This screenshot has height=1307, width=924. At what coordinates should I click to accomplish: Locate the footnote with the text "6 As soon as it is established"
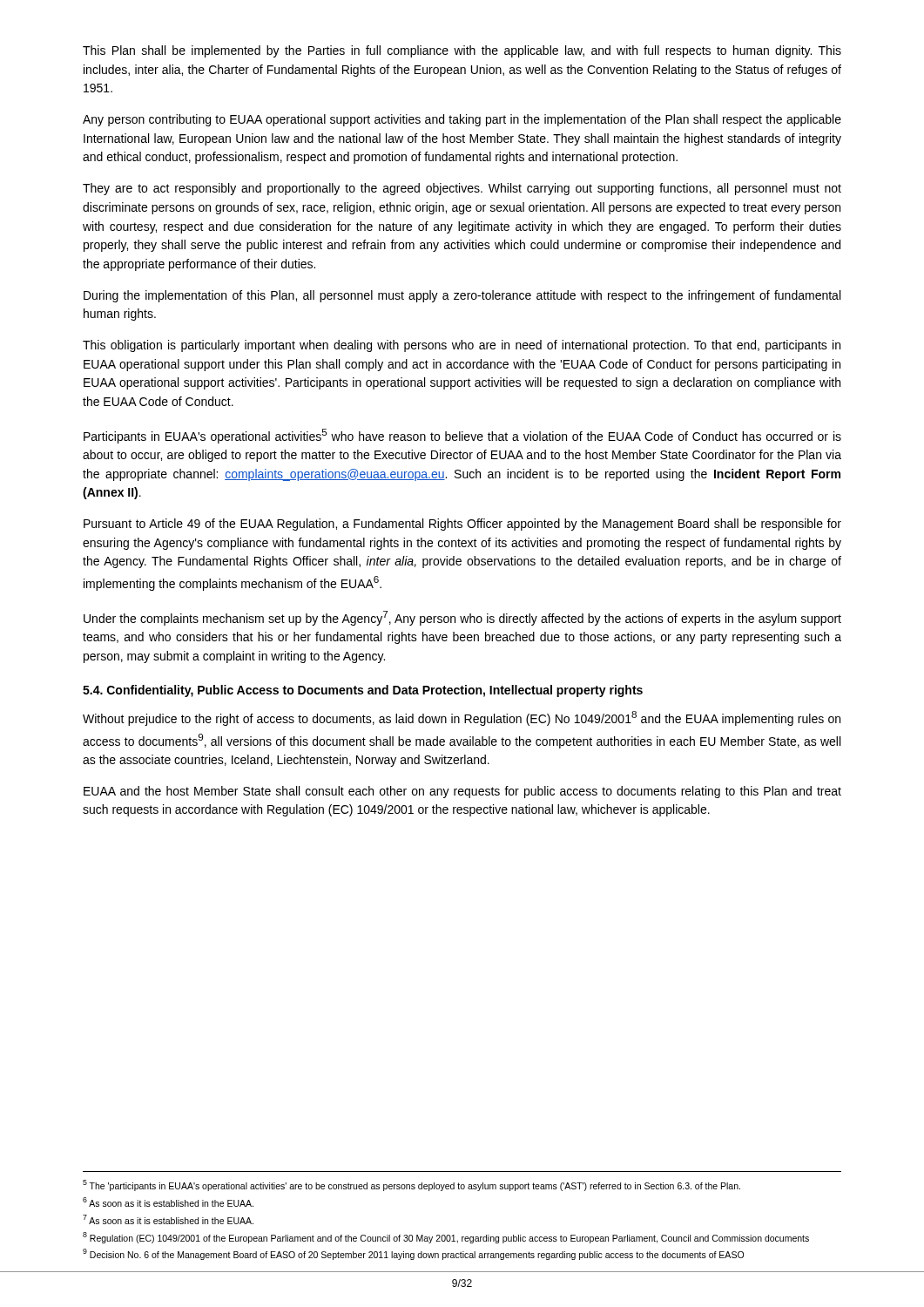[168, 1202]
